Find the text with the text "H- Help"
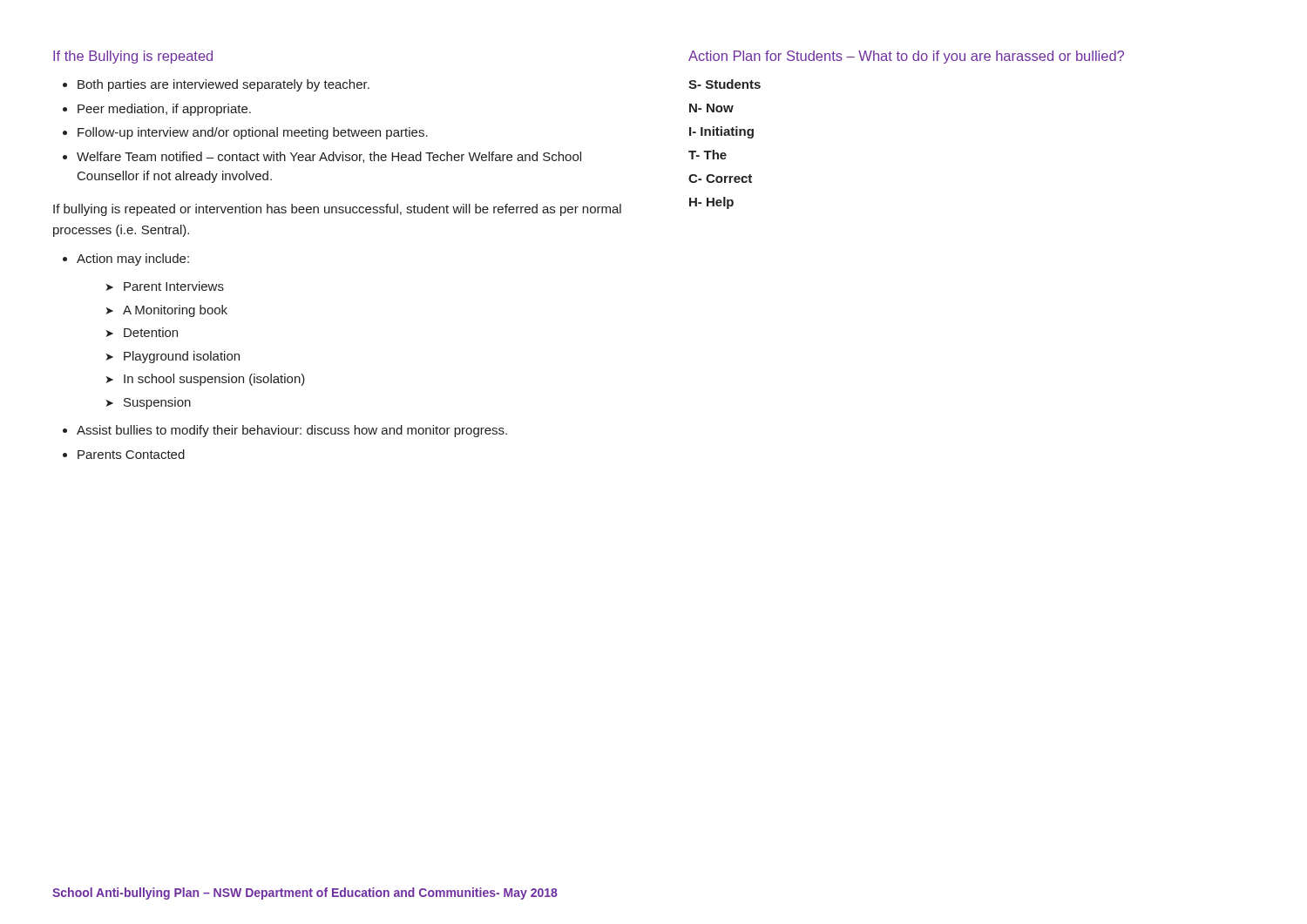This screenshot has height=924, width=1307. coord(711,202)
